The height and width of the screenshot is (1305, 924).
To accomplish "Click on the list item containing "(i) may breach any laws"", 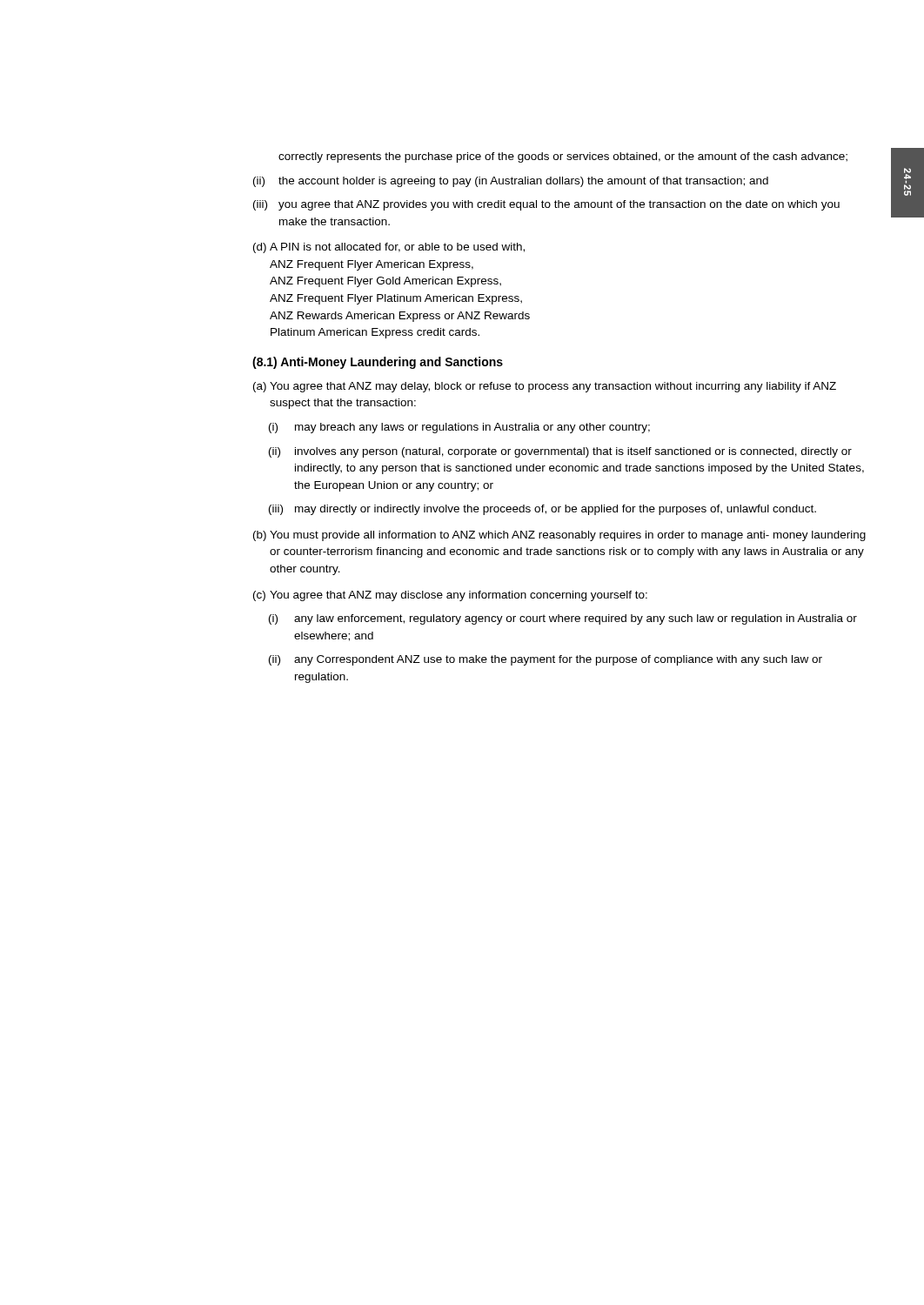I will pyautogui.click(x=459, y=427).
